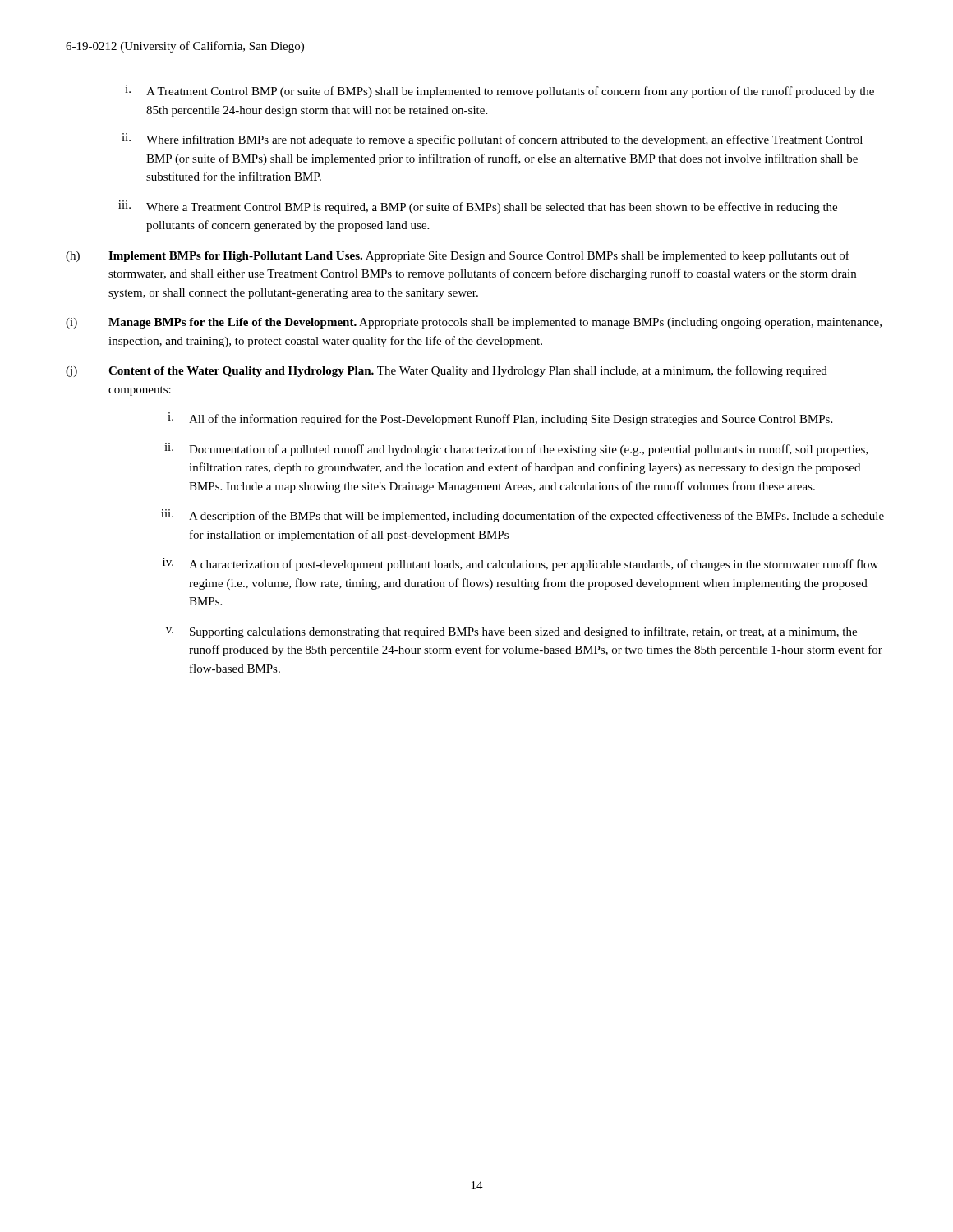Image resolution: width=953 pixels, height=1232 pixels.
Task: Locate the region starting "iii. Where a"
Action: pyautogui.click(x=476, y=216)
